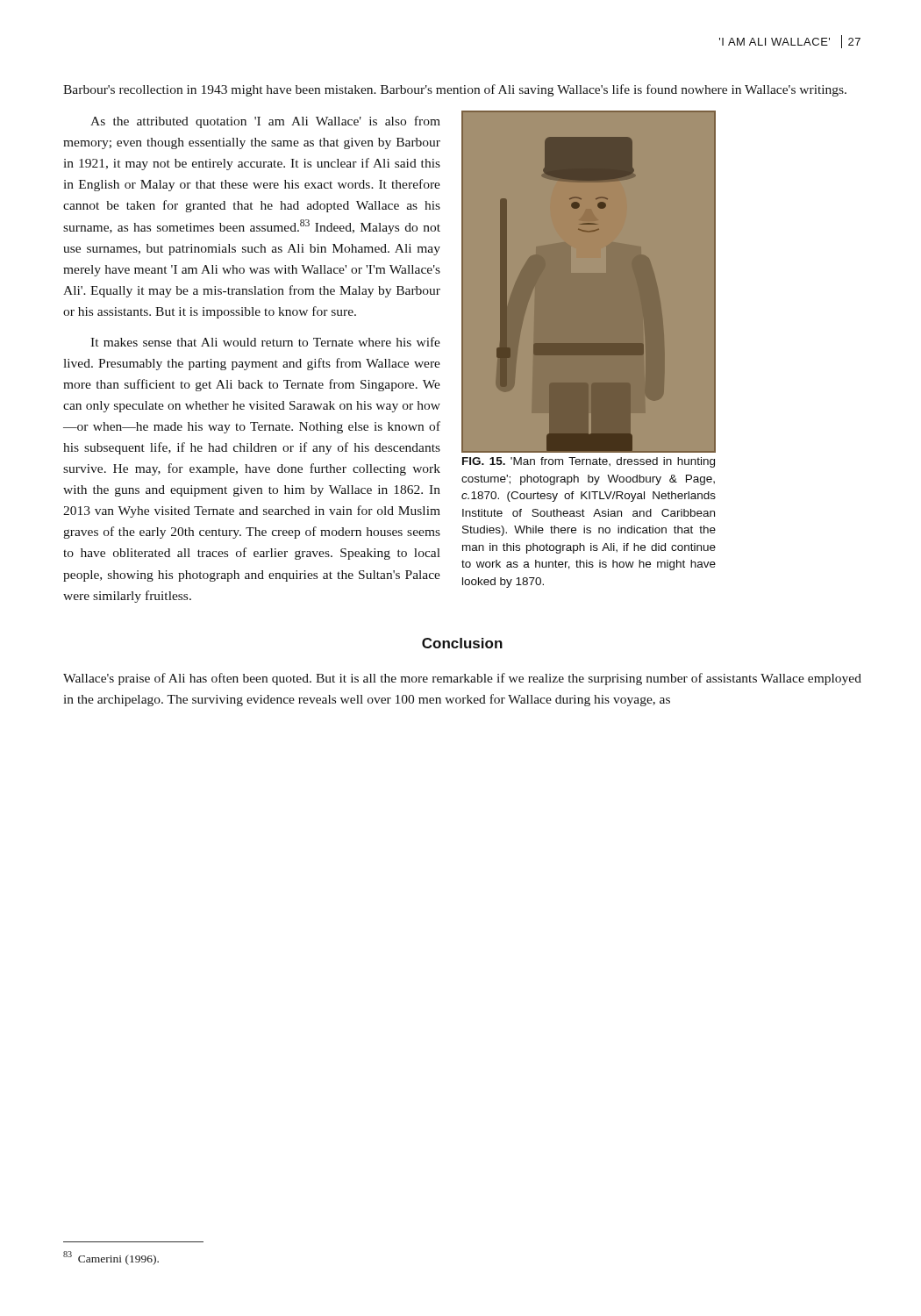
Task: Locate the block of text that opens with "Barbour's recollection in 1943 might have"
Action: [x=462, y=89]
